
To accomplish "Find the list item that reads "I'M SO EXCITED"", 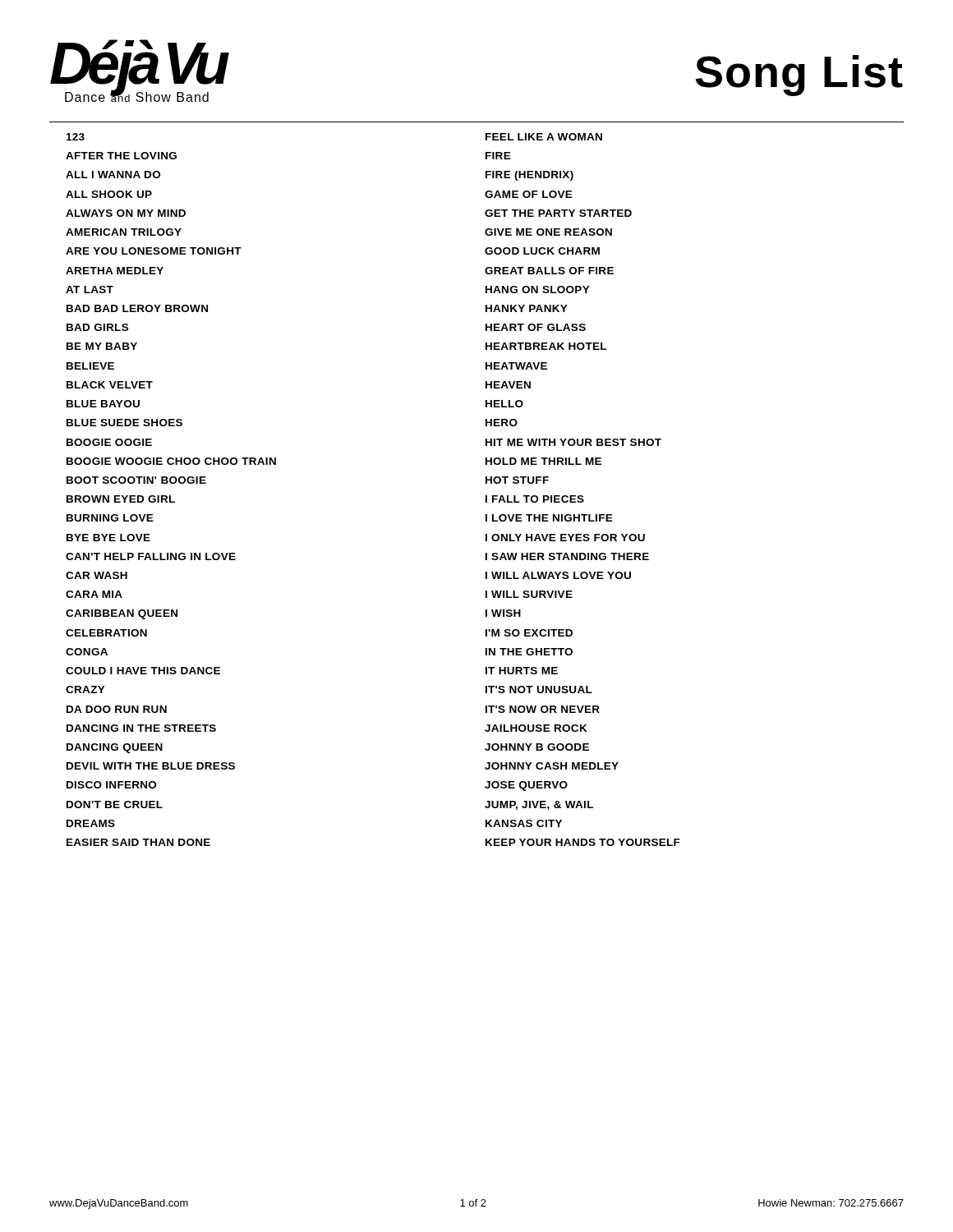I will click(529, 633).
